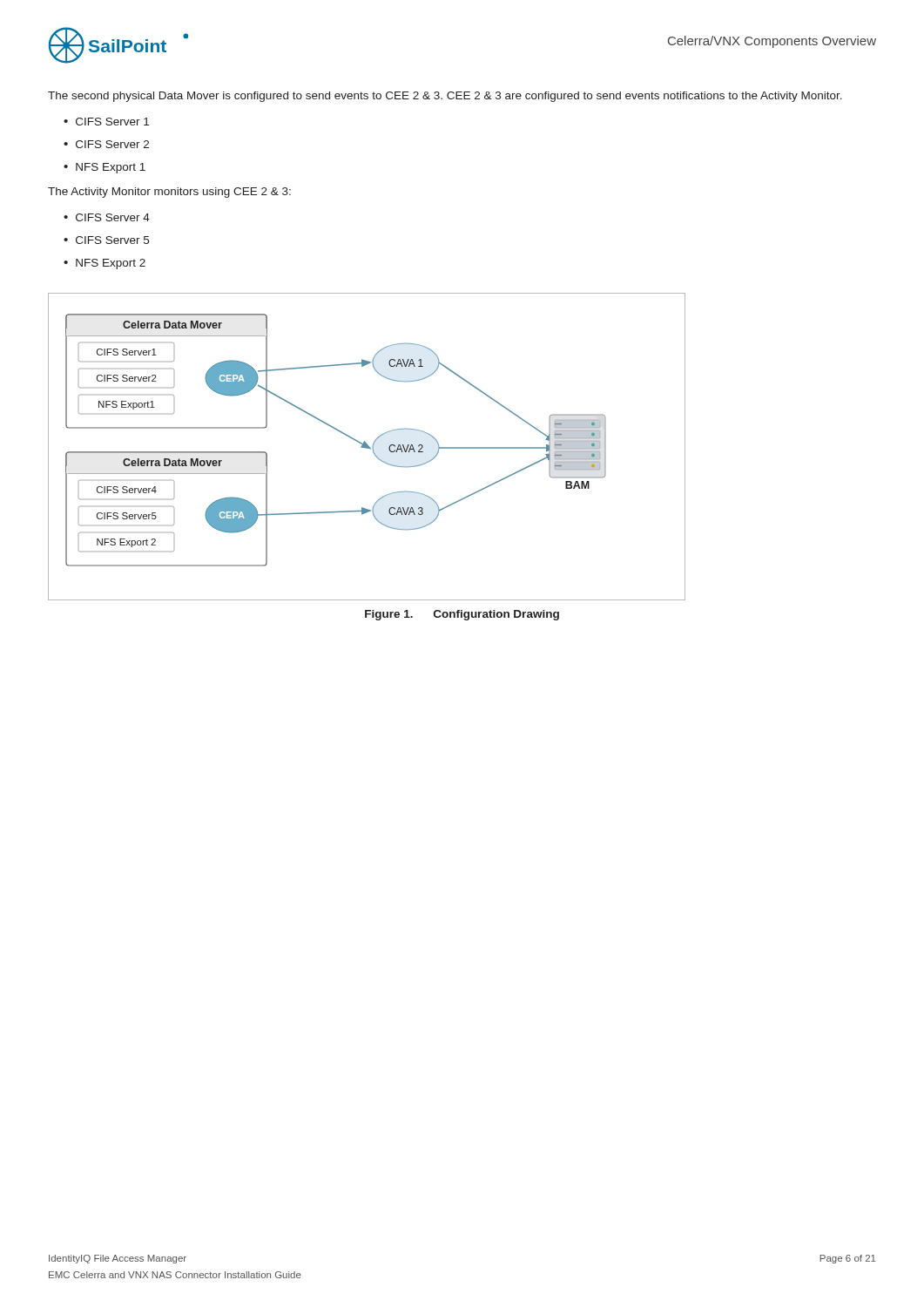Click on the list item that reads "CIFS Server 5"
Image resolution: width=924 pixels, height=1307 pixels.
coord(112,240)
